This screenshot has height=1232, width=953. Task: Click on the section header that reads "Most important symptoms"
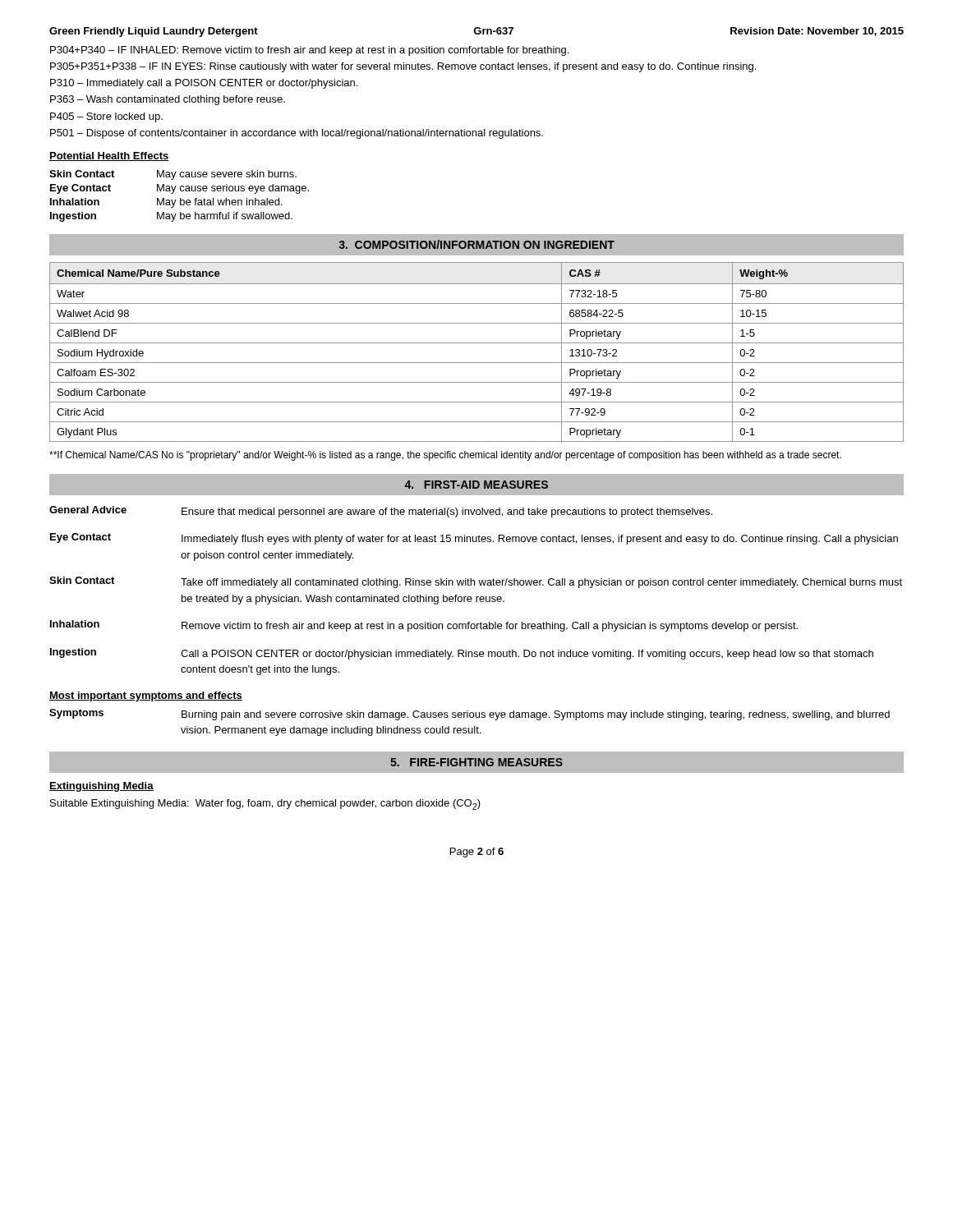(146, 695)
